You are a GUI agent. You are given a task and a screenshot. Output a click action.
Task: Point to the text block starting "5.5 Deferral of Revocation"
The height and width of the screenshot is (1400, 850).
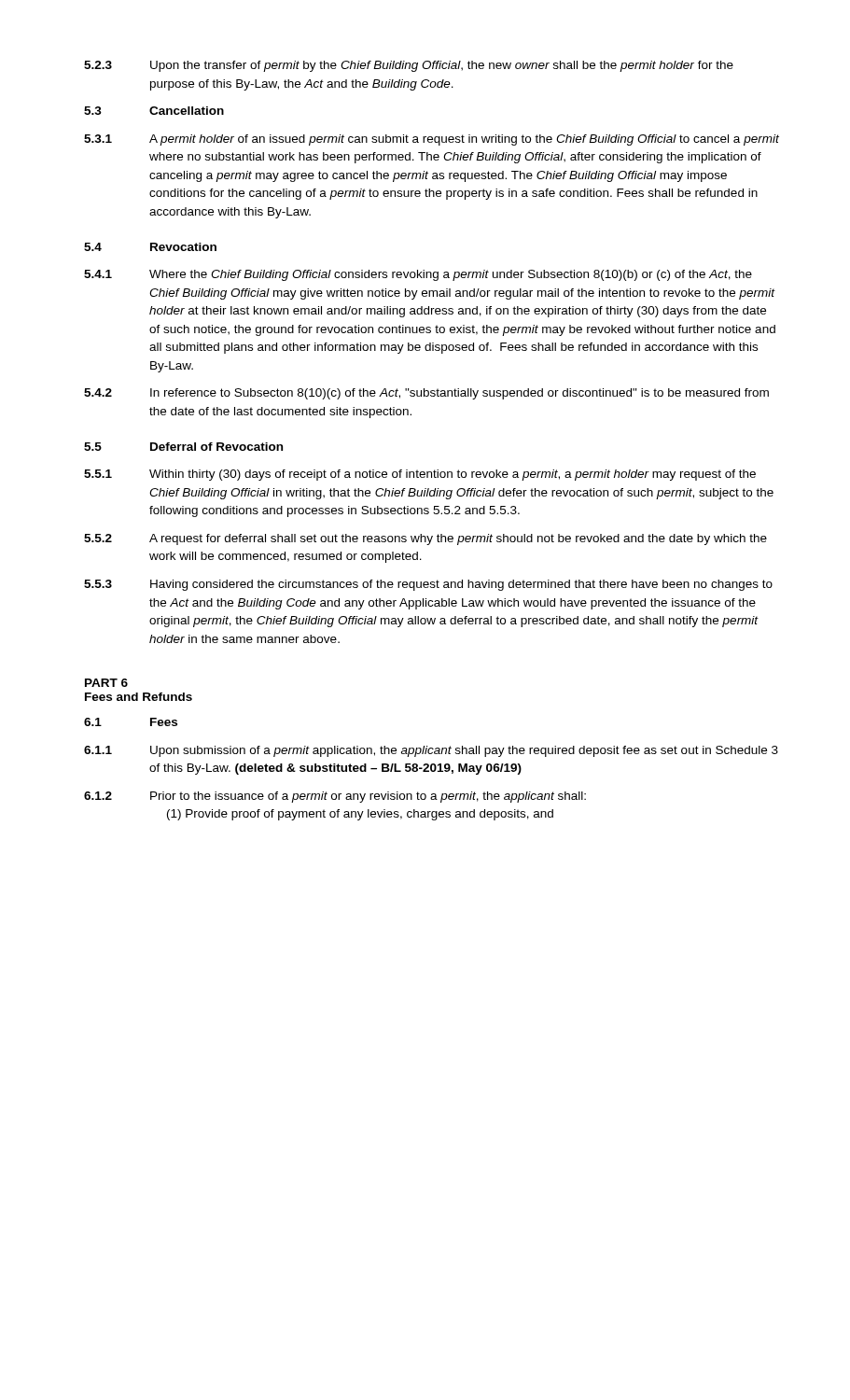pos(184,446)
